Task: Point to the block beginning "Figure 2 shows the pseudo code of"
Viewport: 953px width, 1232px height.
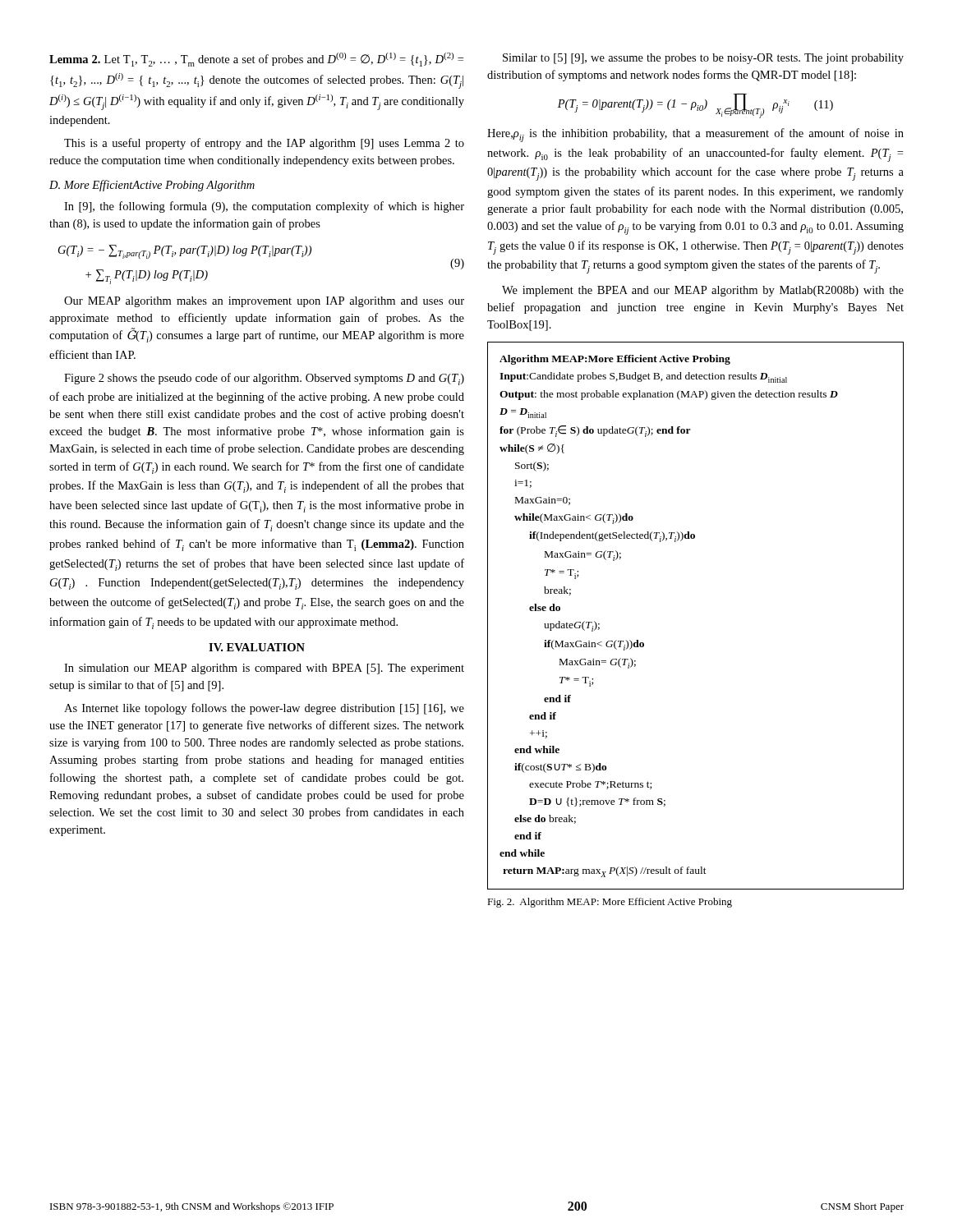Action: pyautogui.click(x=257, y=501)
